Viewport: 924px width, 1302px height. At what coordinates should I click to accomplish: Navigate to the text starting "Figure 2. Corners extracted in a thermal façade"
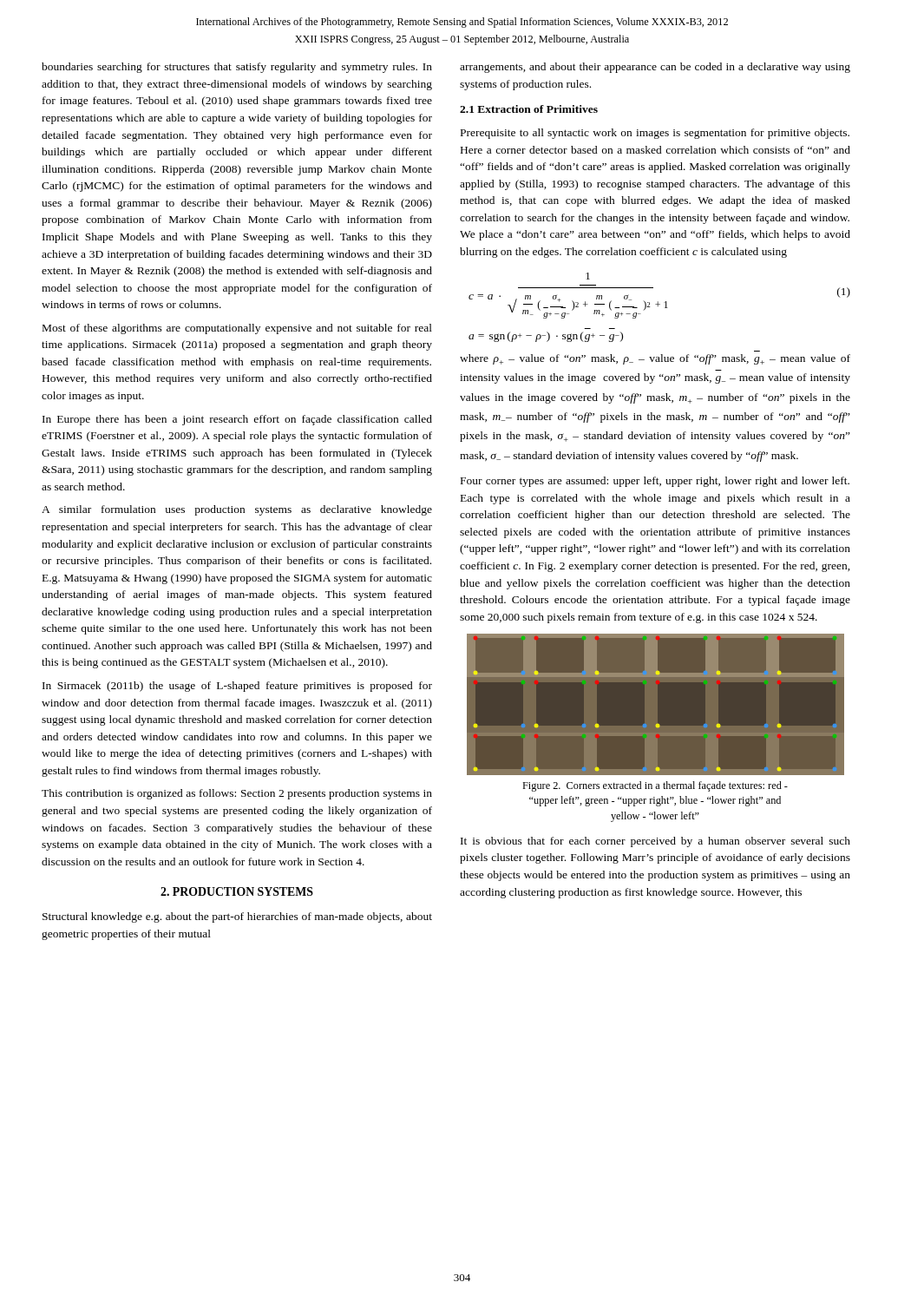[x=655, y=801]
